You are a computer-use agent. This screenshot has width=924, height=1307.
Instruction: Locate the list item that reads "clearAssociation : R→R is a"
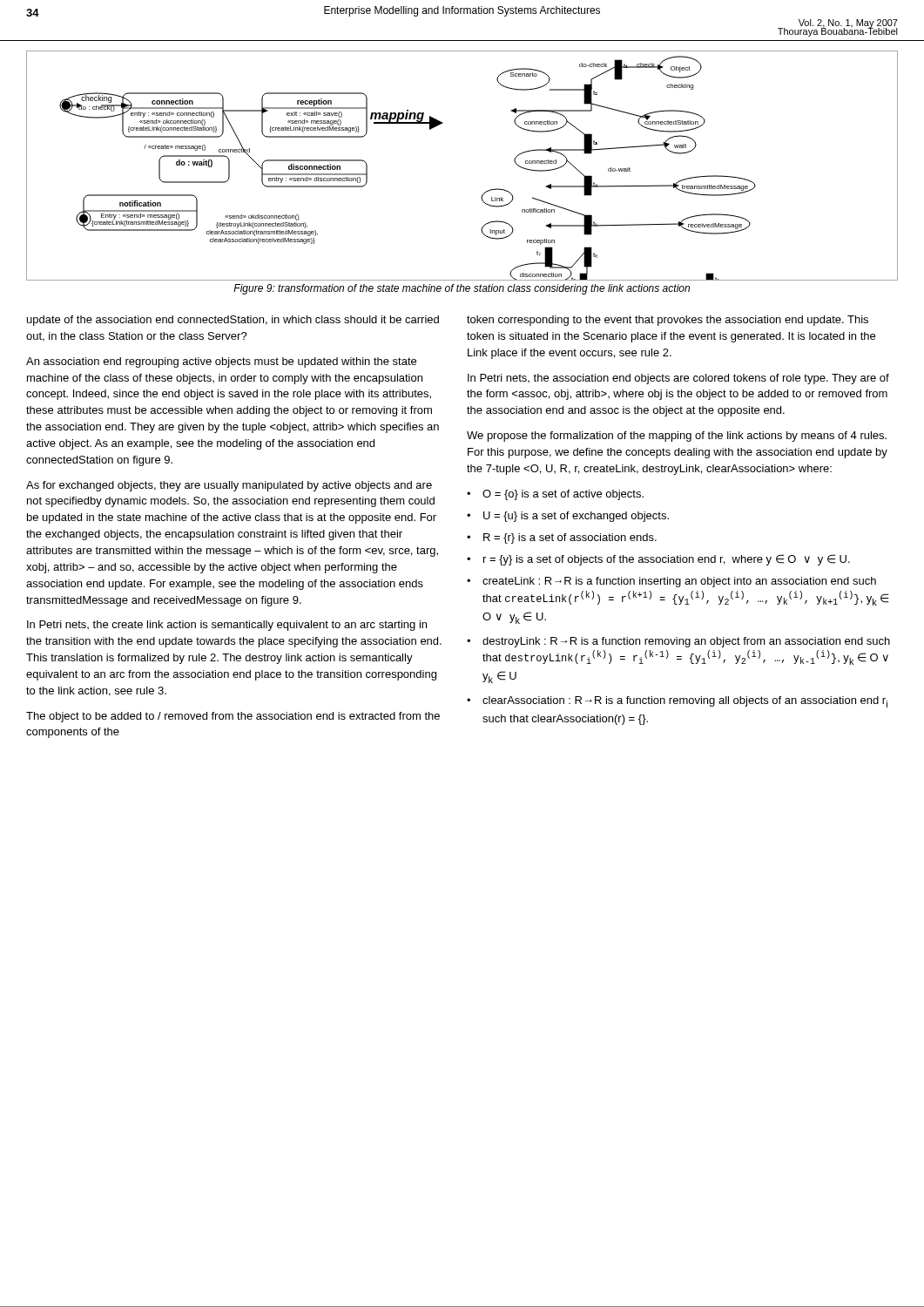[685, 709]
